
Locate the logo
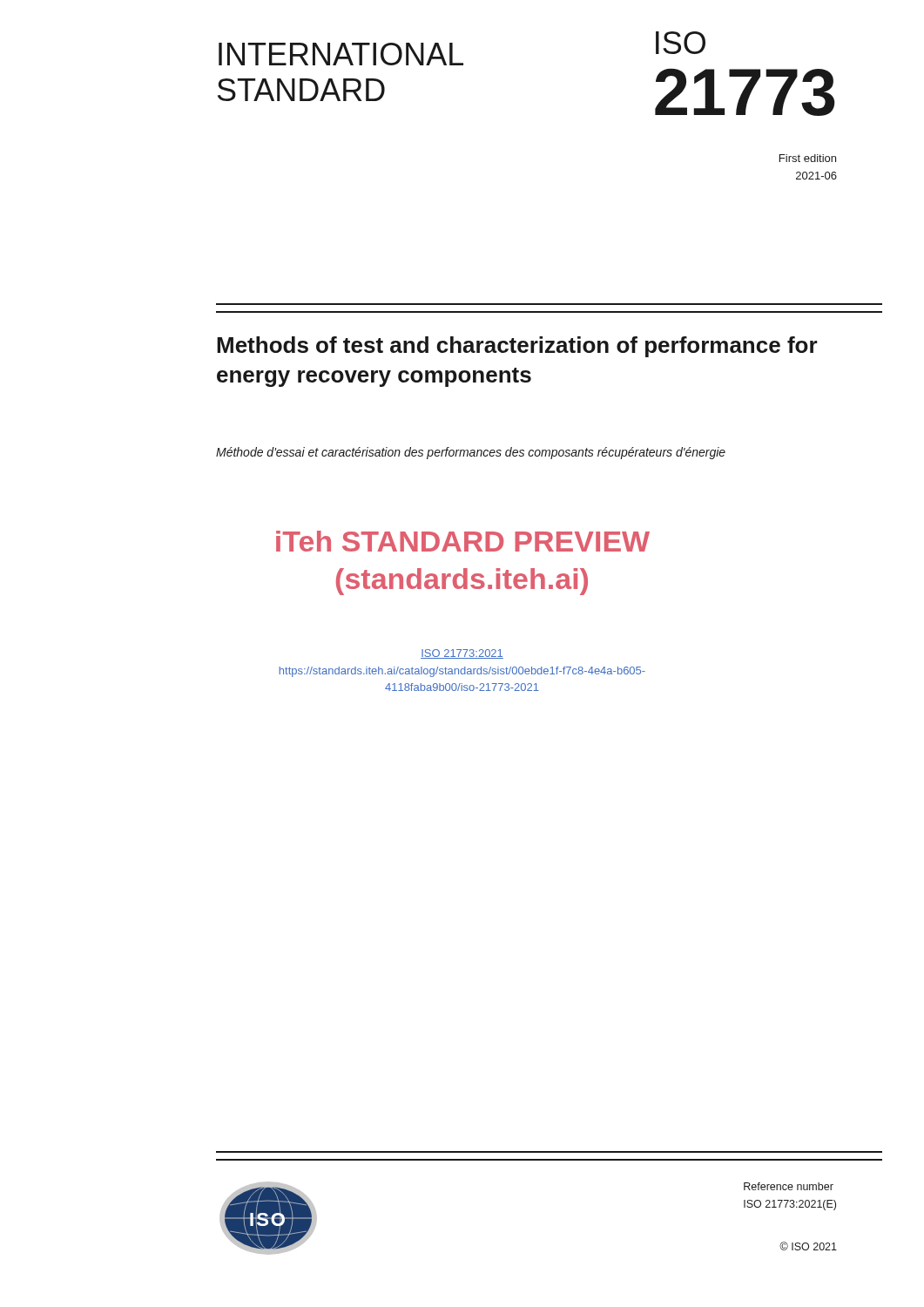tap(268, 1220)
